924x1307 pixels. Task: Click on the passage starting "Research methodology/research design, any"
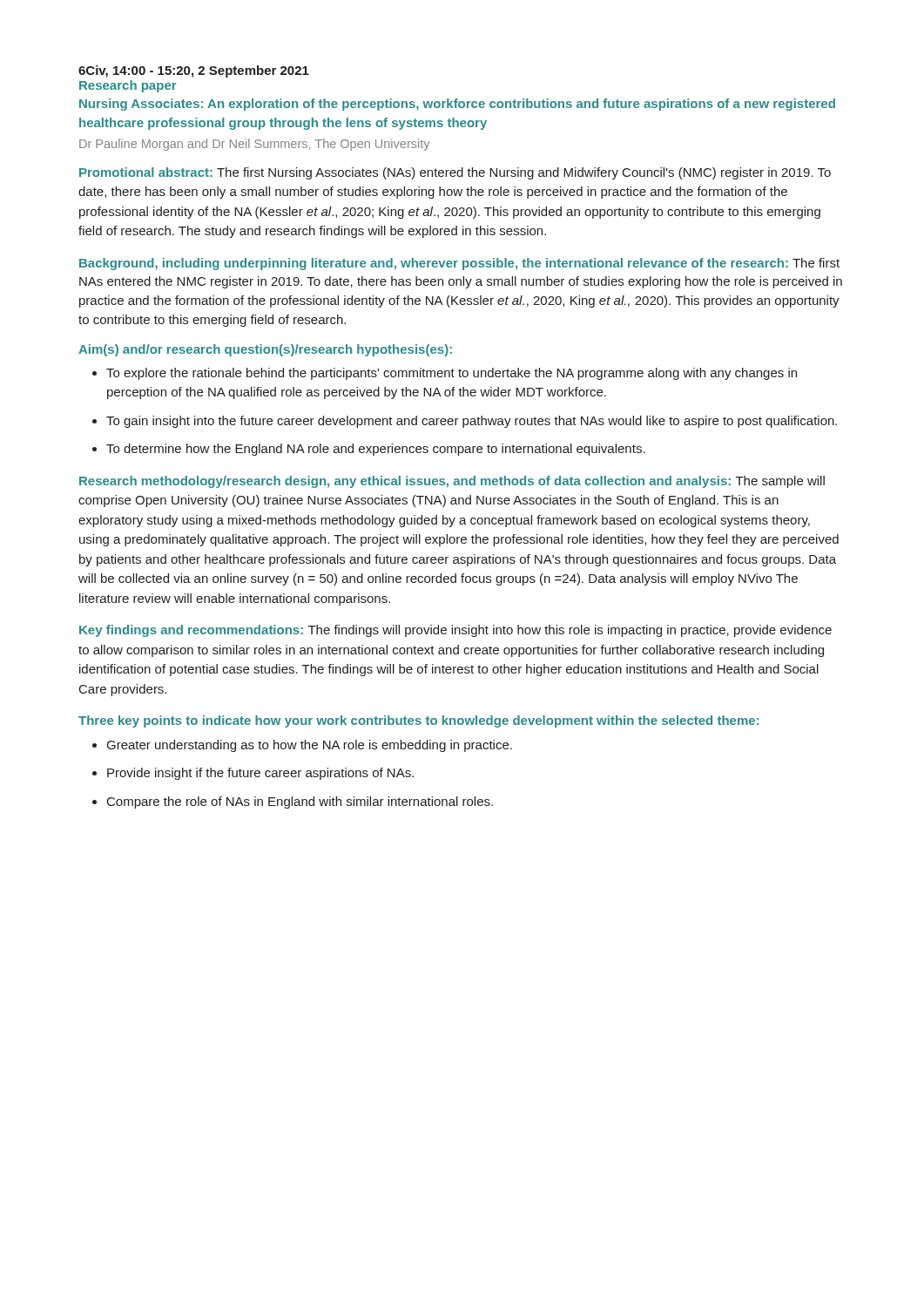pos(407,480)
